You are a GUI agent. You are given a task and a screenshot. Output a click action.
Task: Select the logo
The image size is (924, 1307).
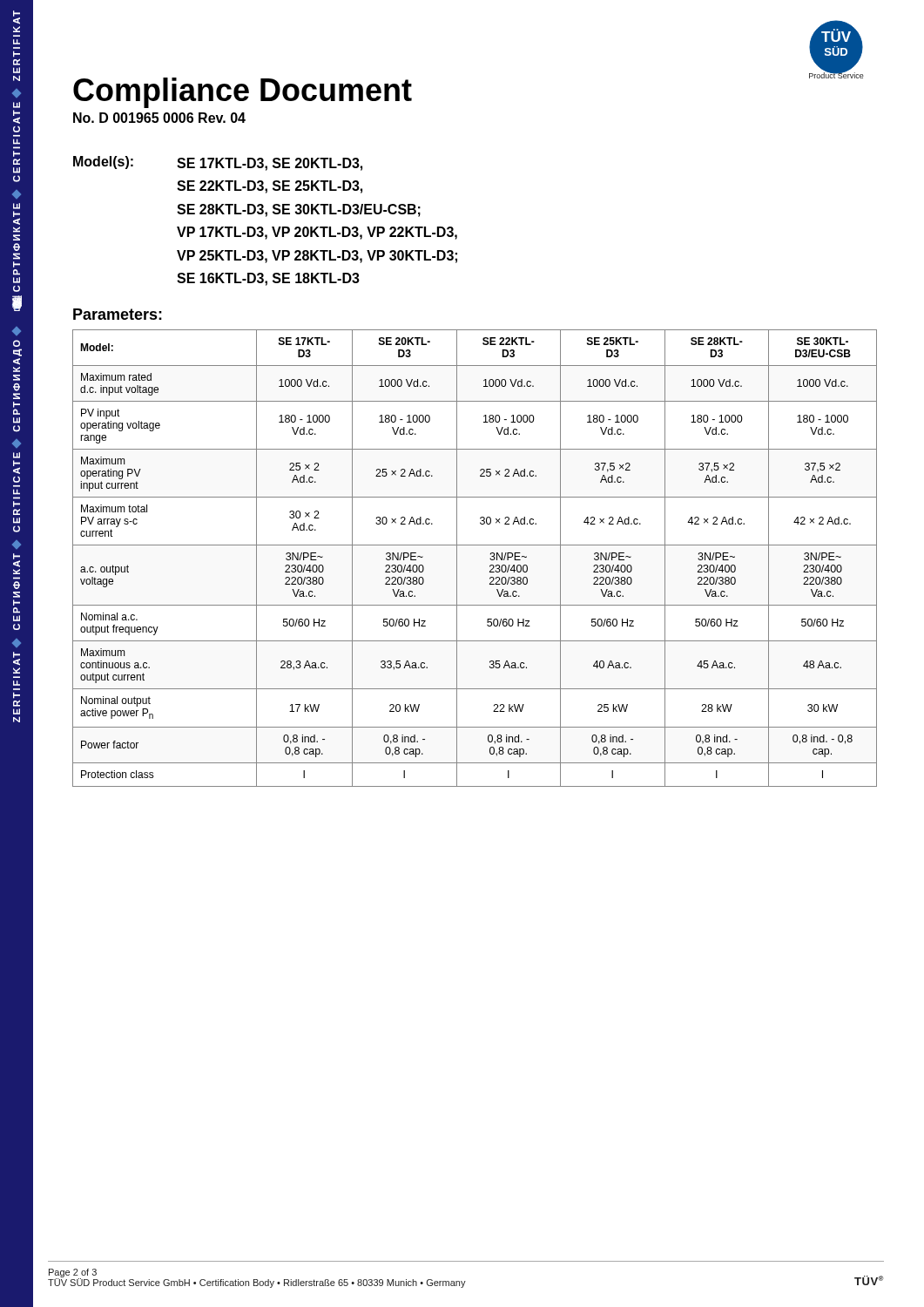pos(841,56)
